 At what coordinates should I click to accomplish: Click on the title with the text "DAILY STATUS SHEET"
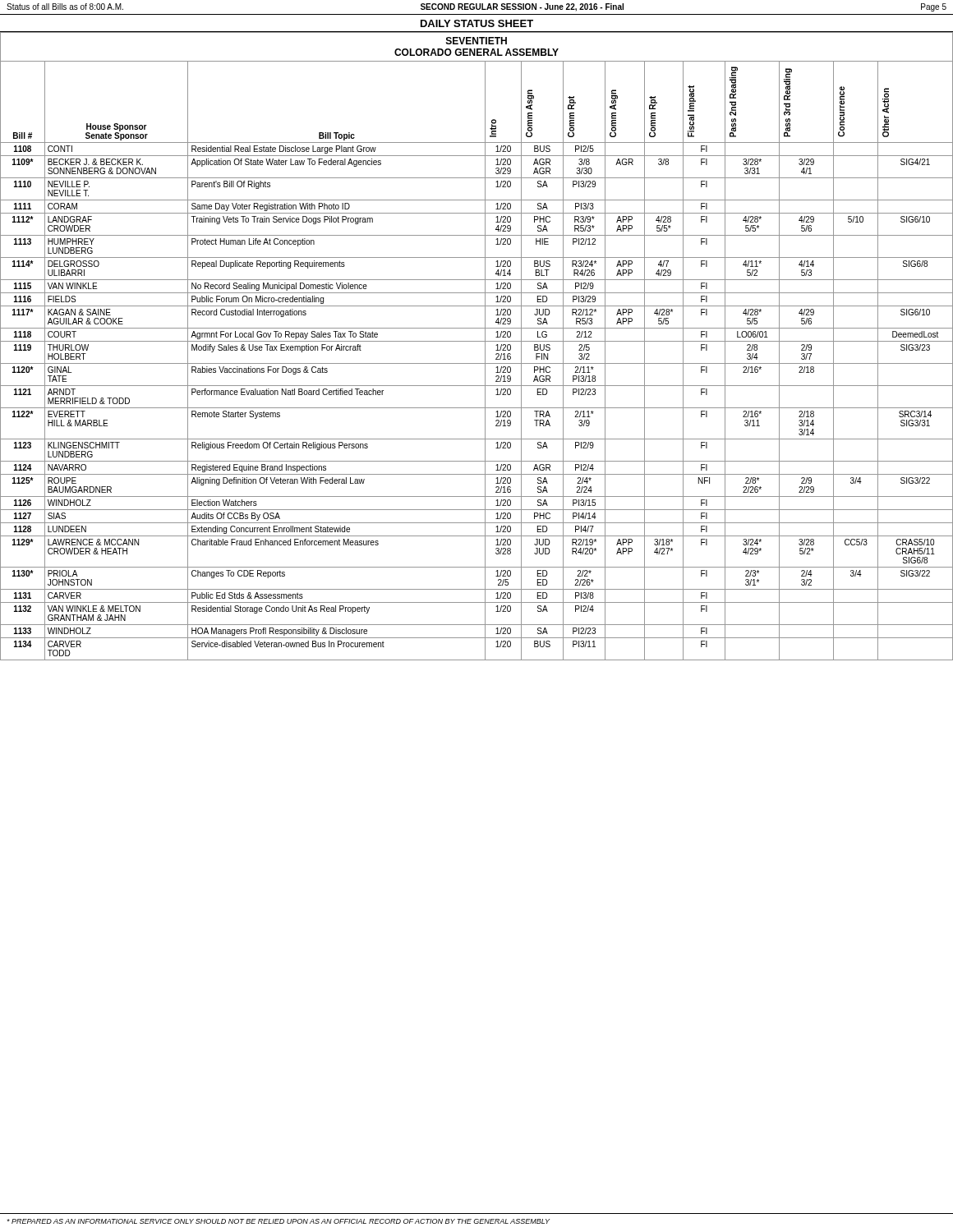[476, 23]
